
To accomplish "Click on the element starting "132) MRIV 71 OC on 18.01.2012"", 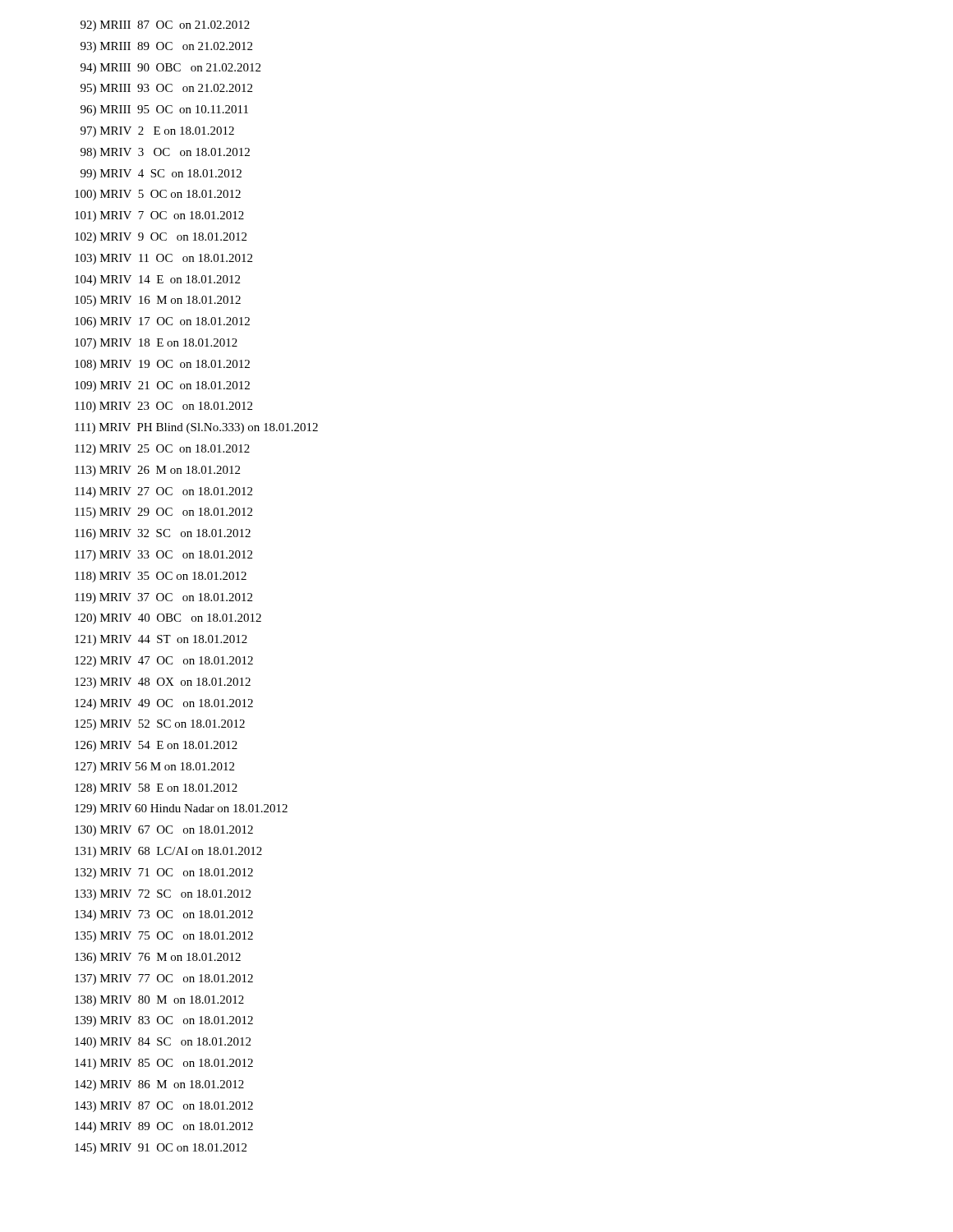I will (x=164, y=872).
